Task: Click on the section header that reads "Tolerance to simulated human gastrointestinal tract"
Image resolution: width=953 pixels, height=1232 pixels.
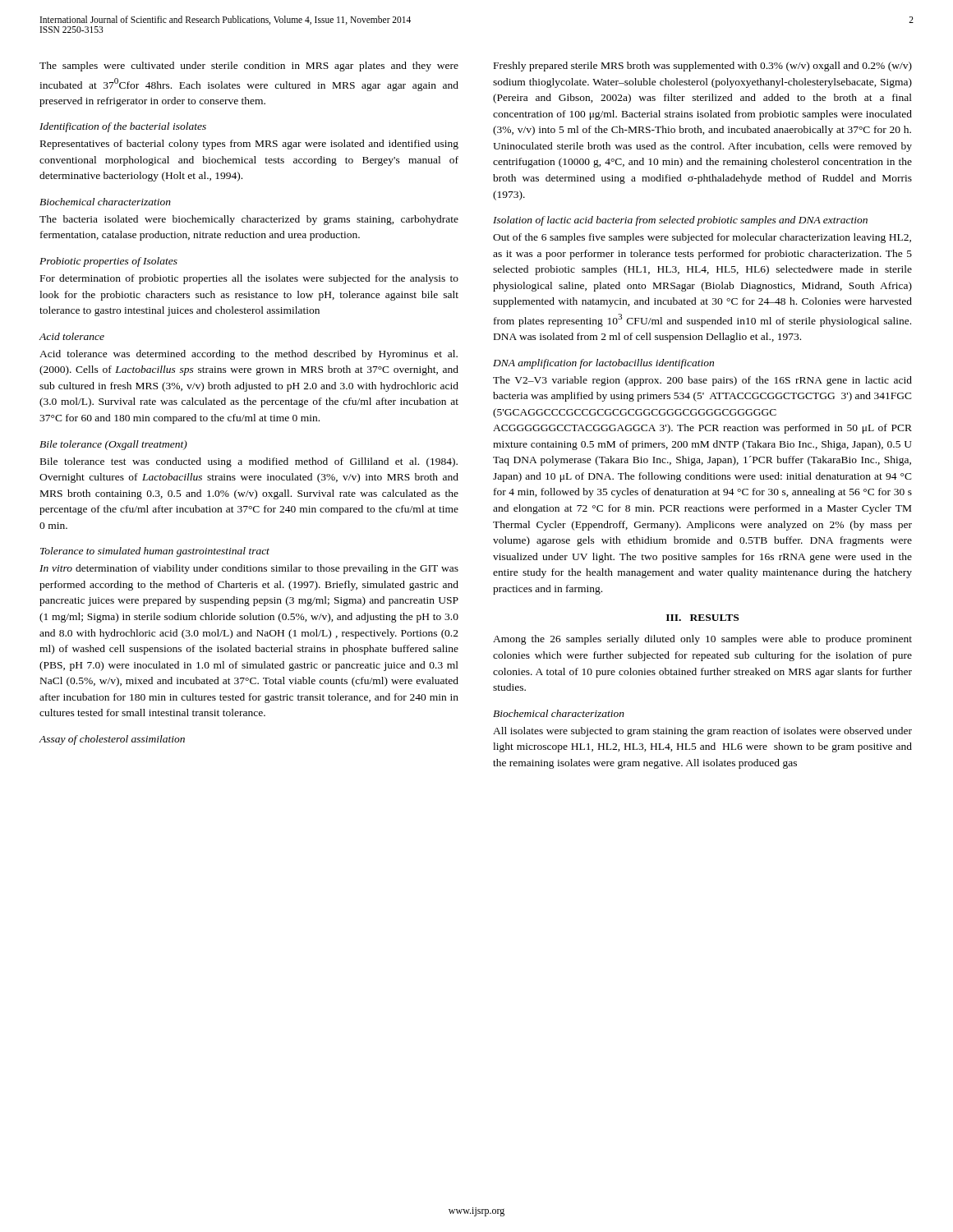Action: pos(154,551)
